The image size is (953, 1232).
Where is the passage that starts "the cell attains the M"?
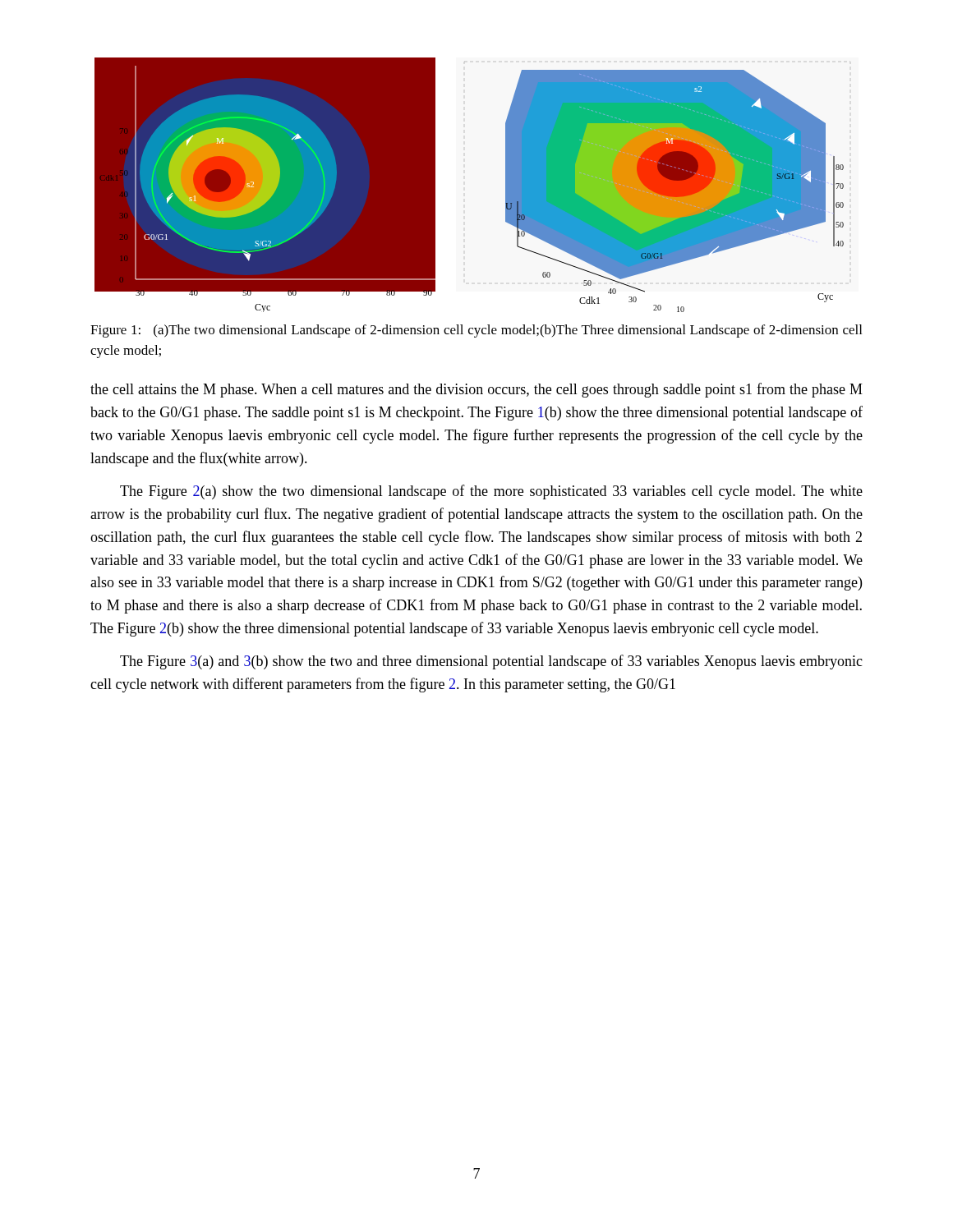(476, 425)
